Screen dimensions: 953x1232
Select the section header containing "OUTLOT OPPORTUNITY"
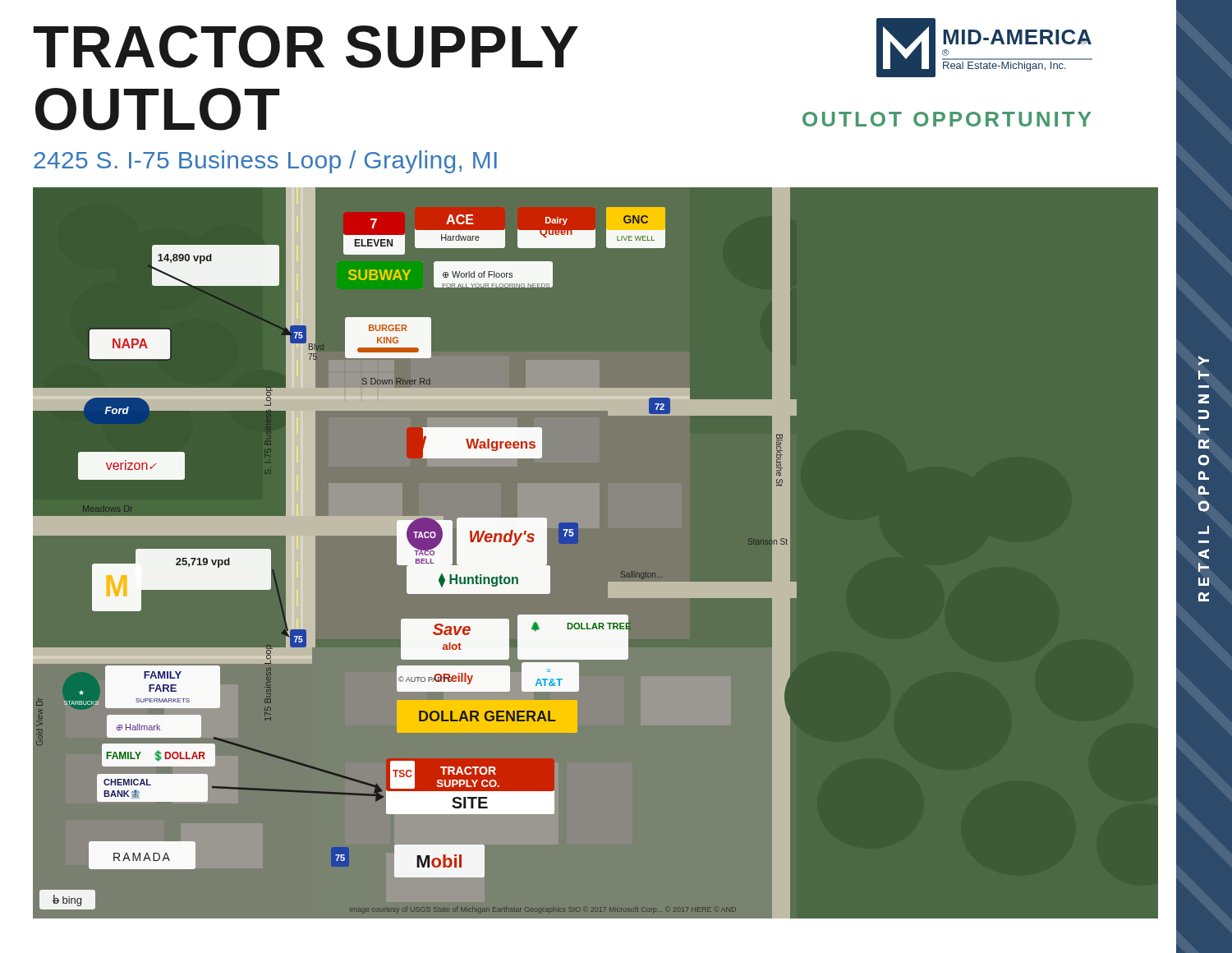tap(948, 119)
